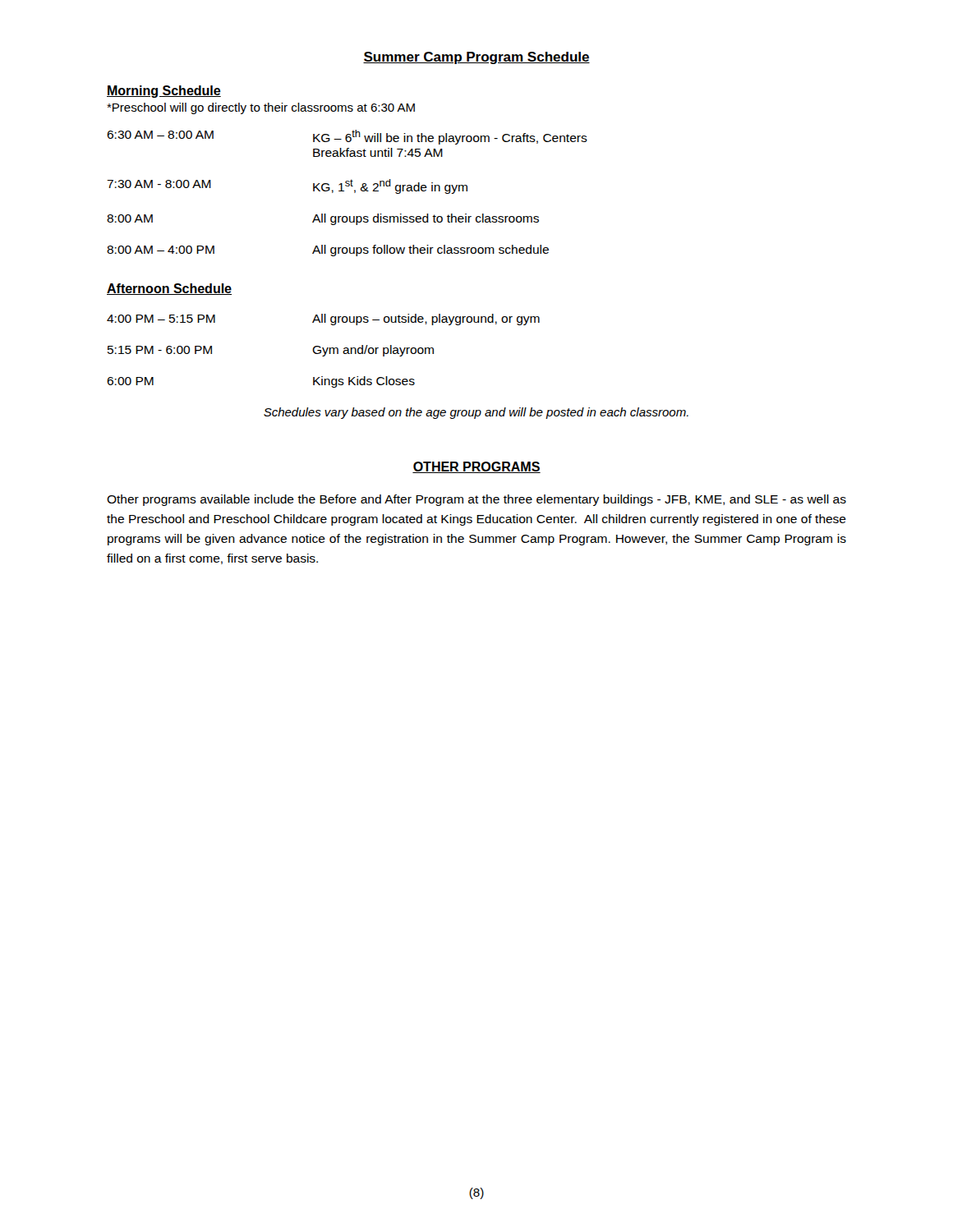Point to "6:00 PM Kings Kids Closes"
The image size is (953, 1232).
tap(124, 382)
